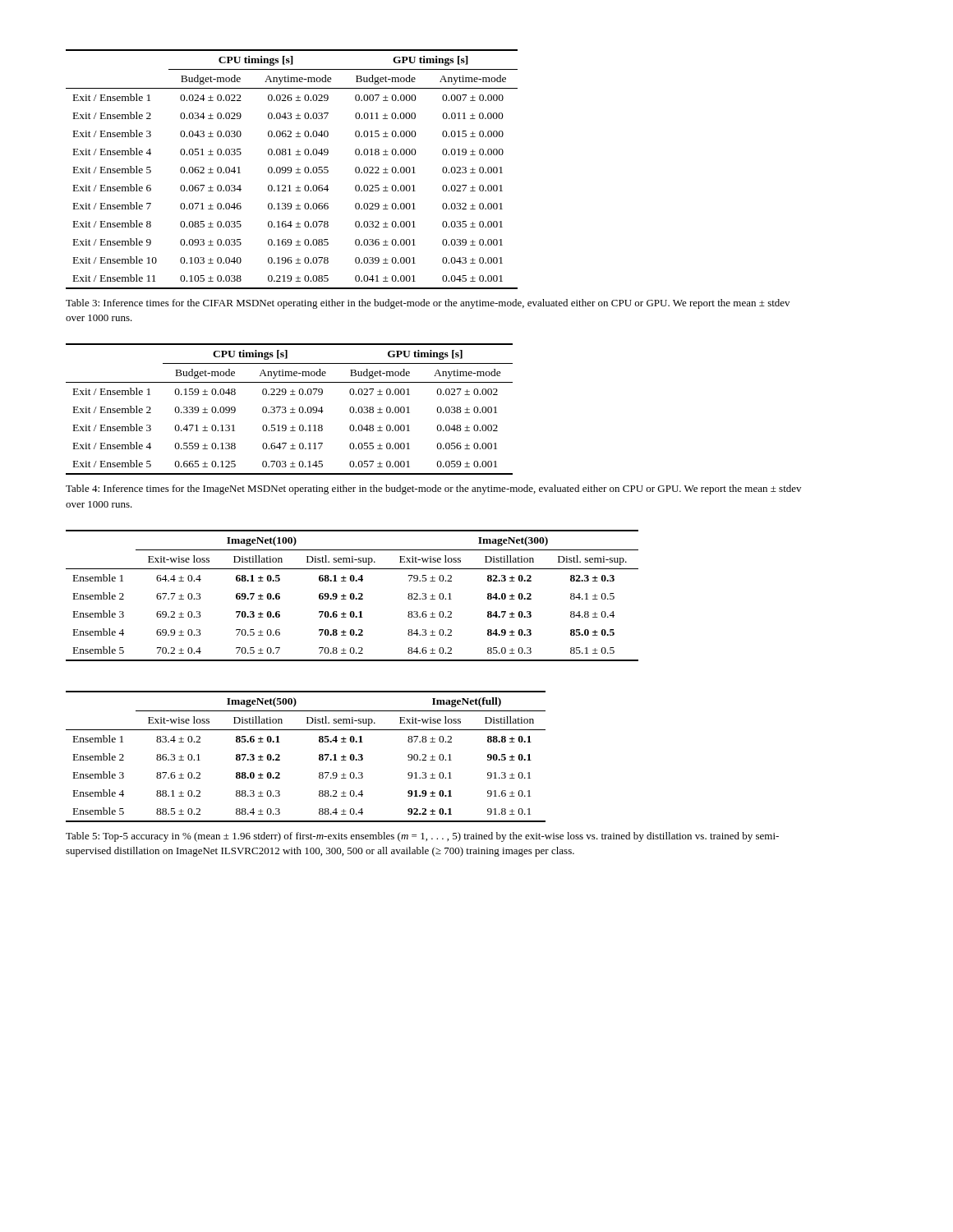Navigate to the passage starting "Table 3: Inference times for the CIFAR"
Image resolution: width=953 pixels, height=1232 pixels.
pos(428,310)
